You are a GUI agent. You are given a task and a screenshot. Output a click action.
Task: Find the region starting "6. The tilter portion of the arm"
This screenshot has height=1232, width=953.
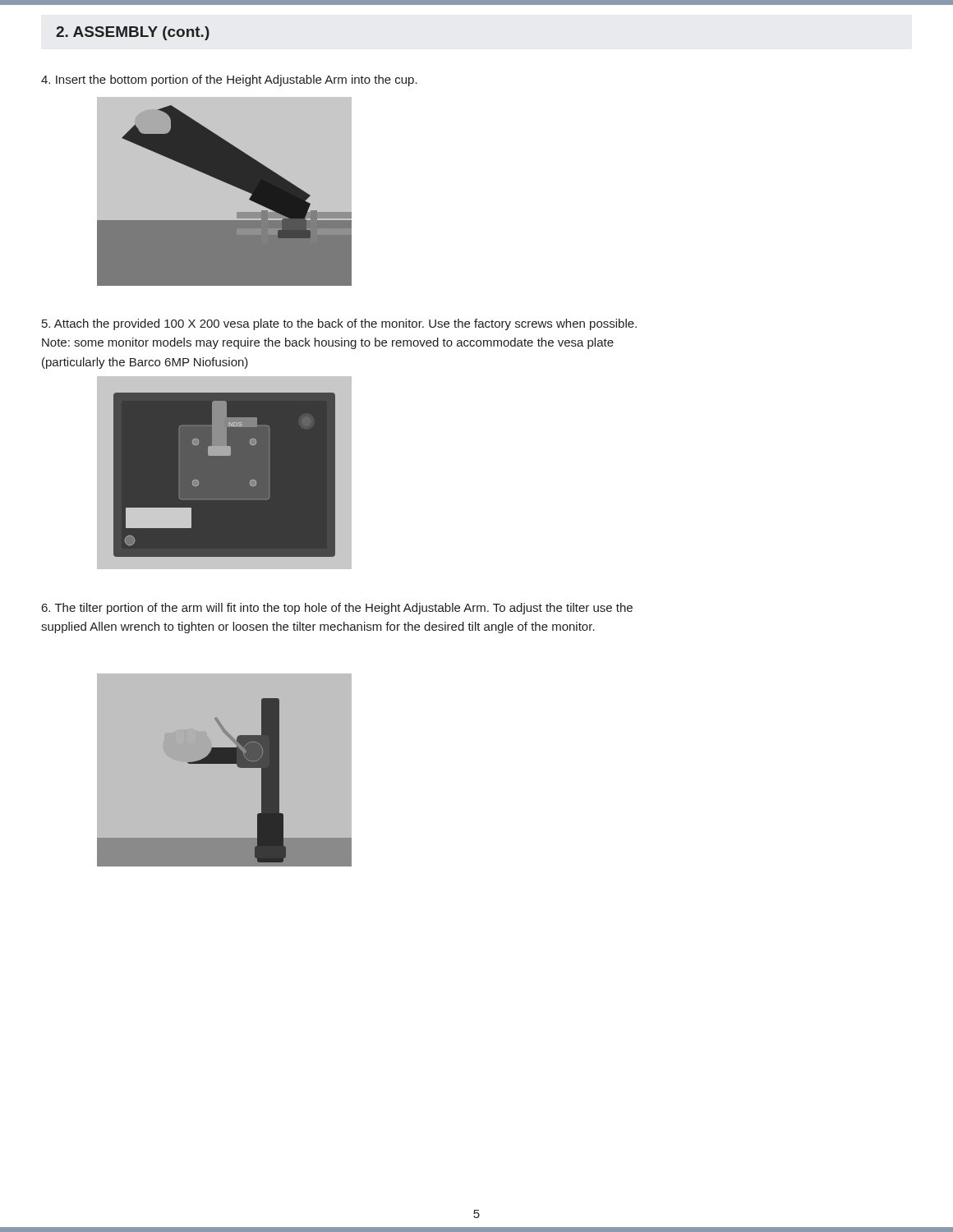tap(337, 617)
